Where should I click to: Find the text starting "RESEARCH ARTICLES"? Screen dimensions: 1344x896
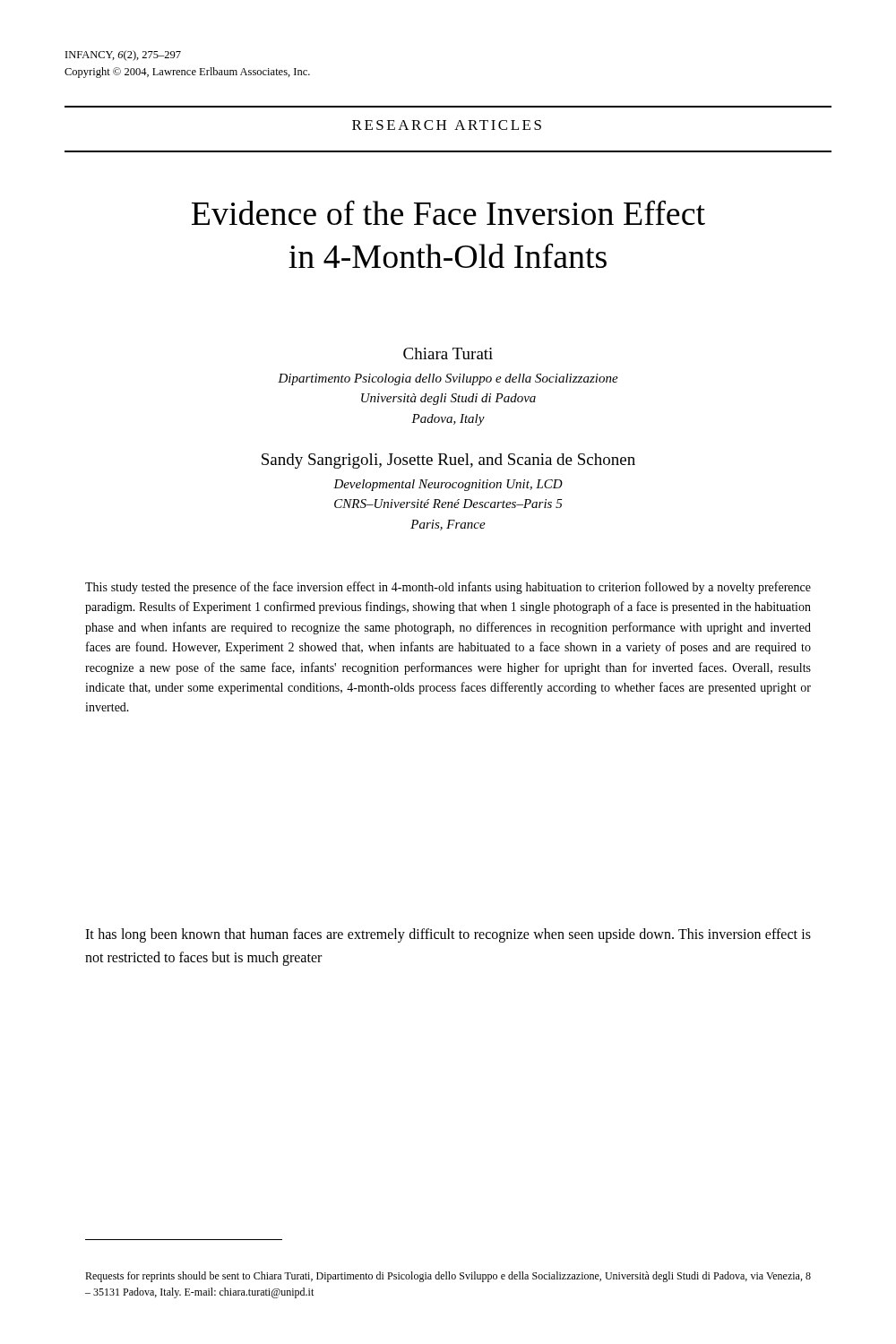coord(448,125)
